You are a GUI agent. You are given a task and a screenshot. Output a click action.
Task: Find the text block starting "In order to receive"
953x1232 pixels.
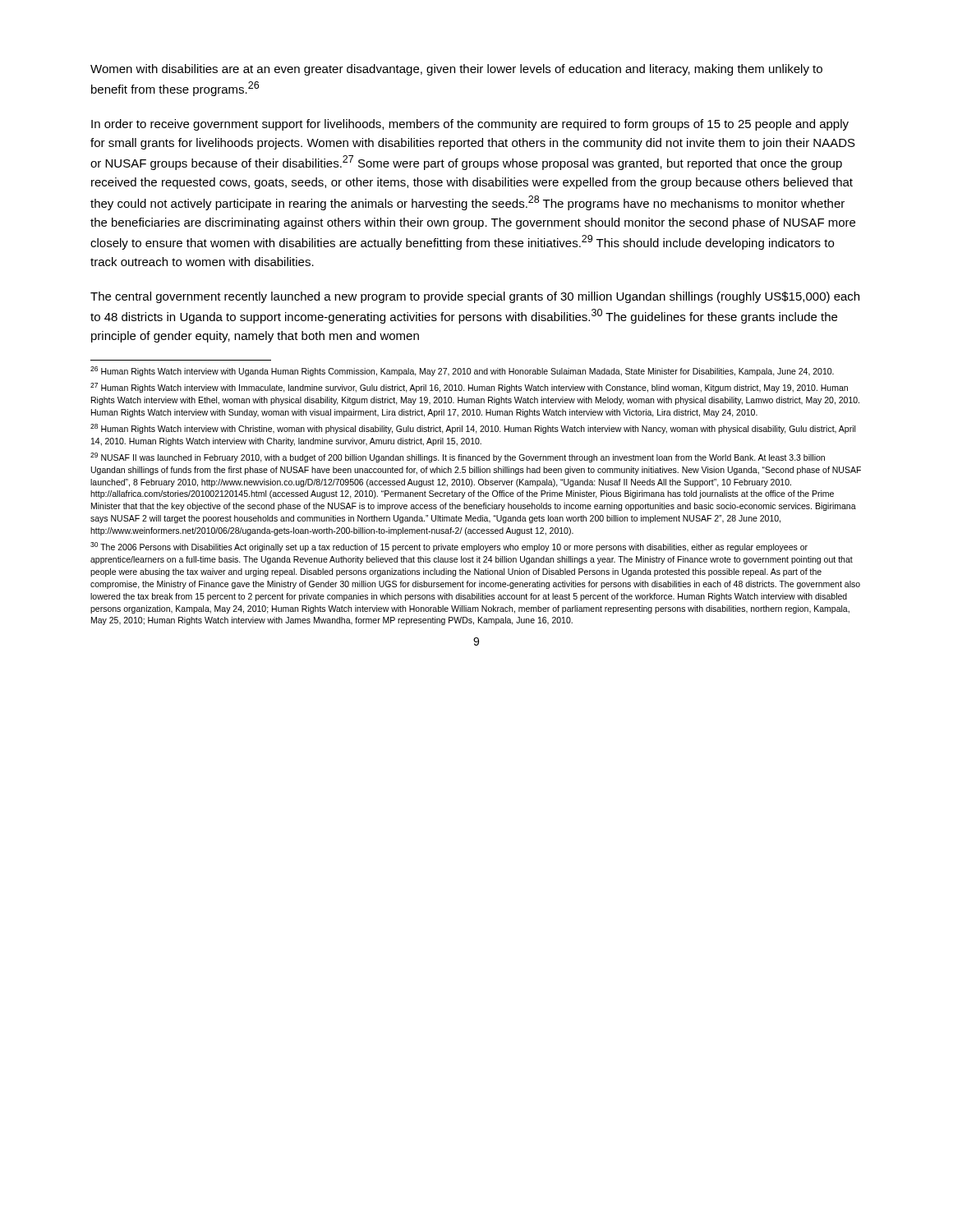pyautogui.click(x=473, y=192)
